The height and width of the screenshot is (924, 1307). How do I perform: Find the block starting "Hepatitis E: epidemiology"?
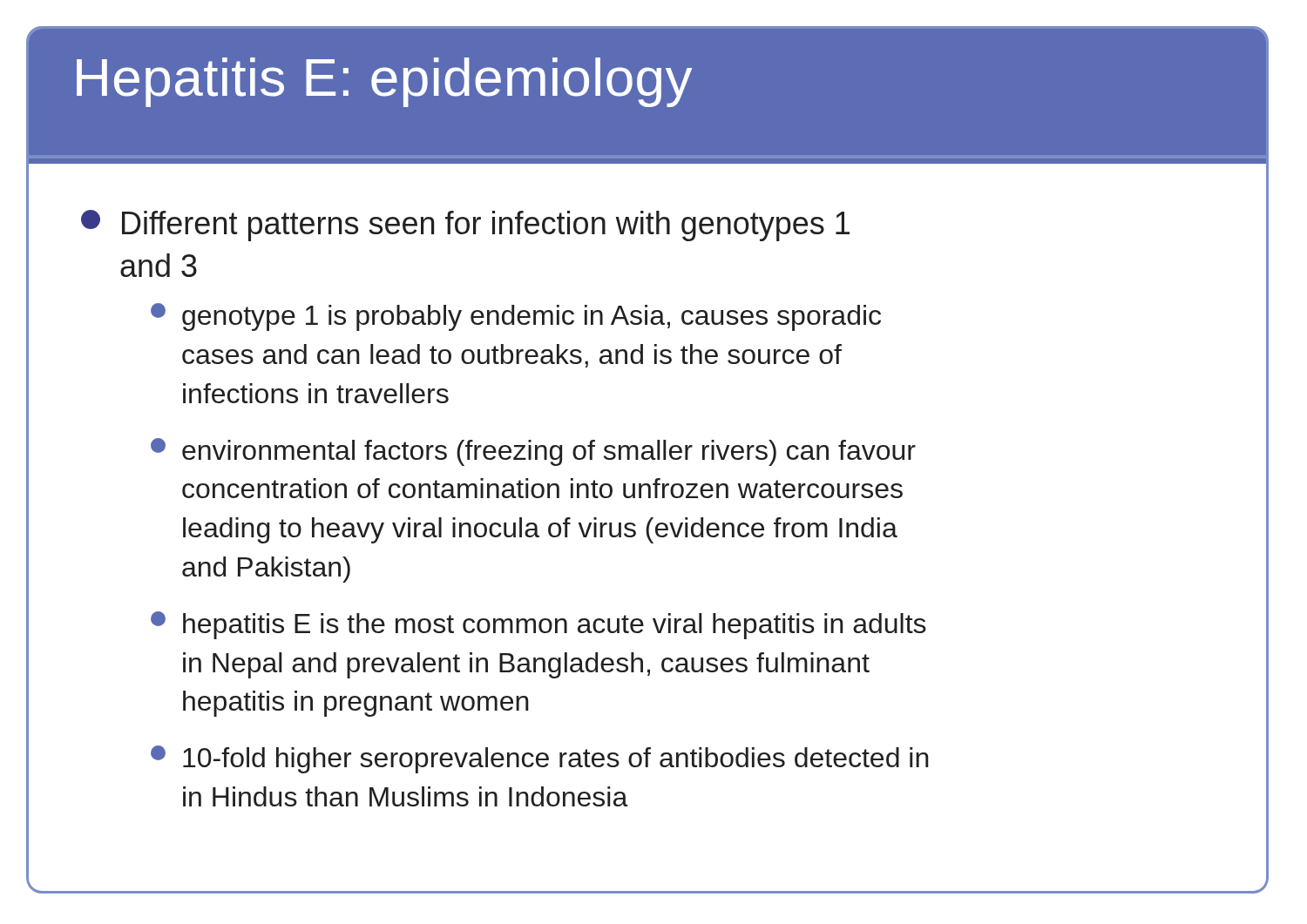coord(383,77)
